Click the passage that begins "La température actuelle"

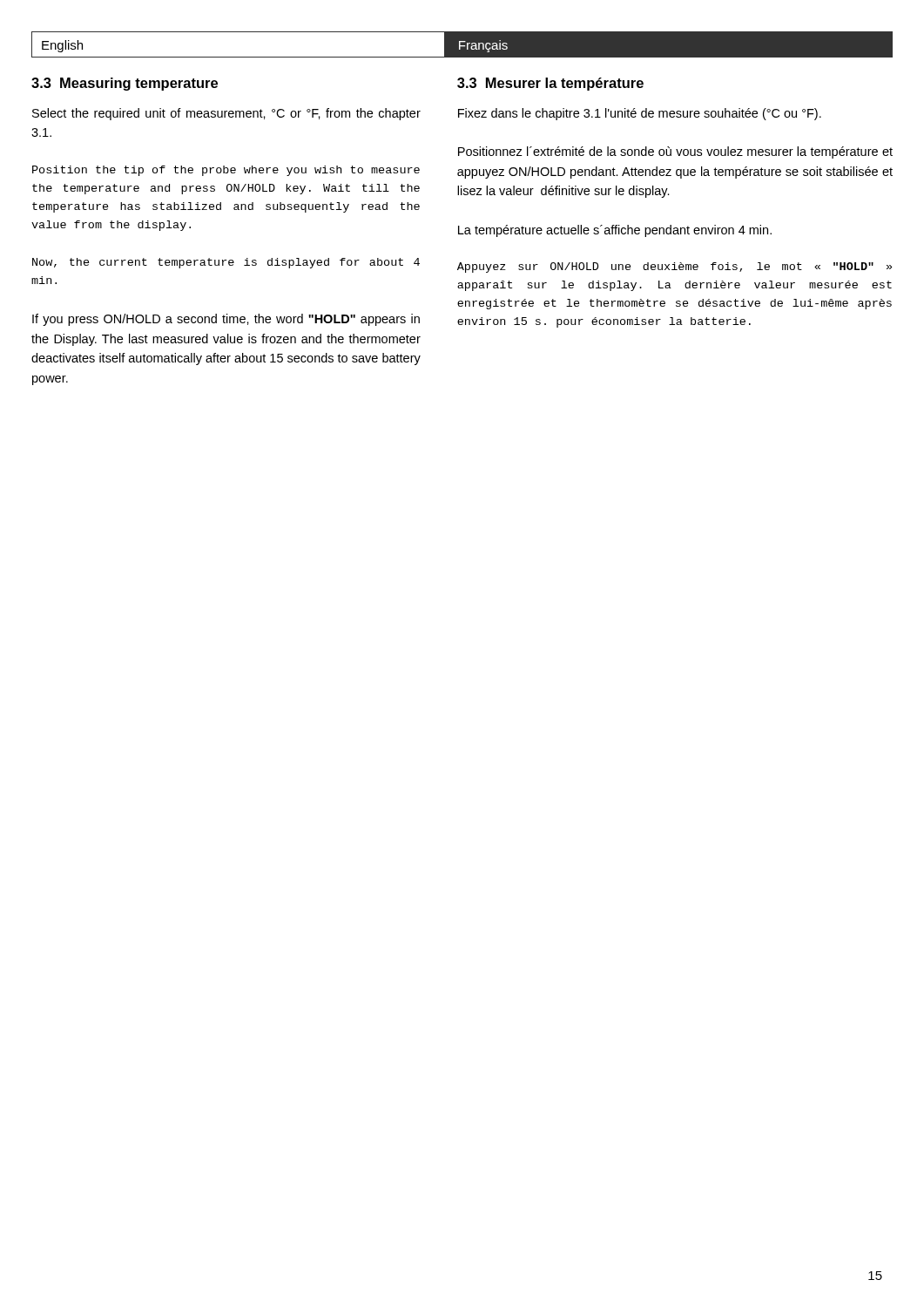(x=615, y=230)
